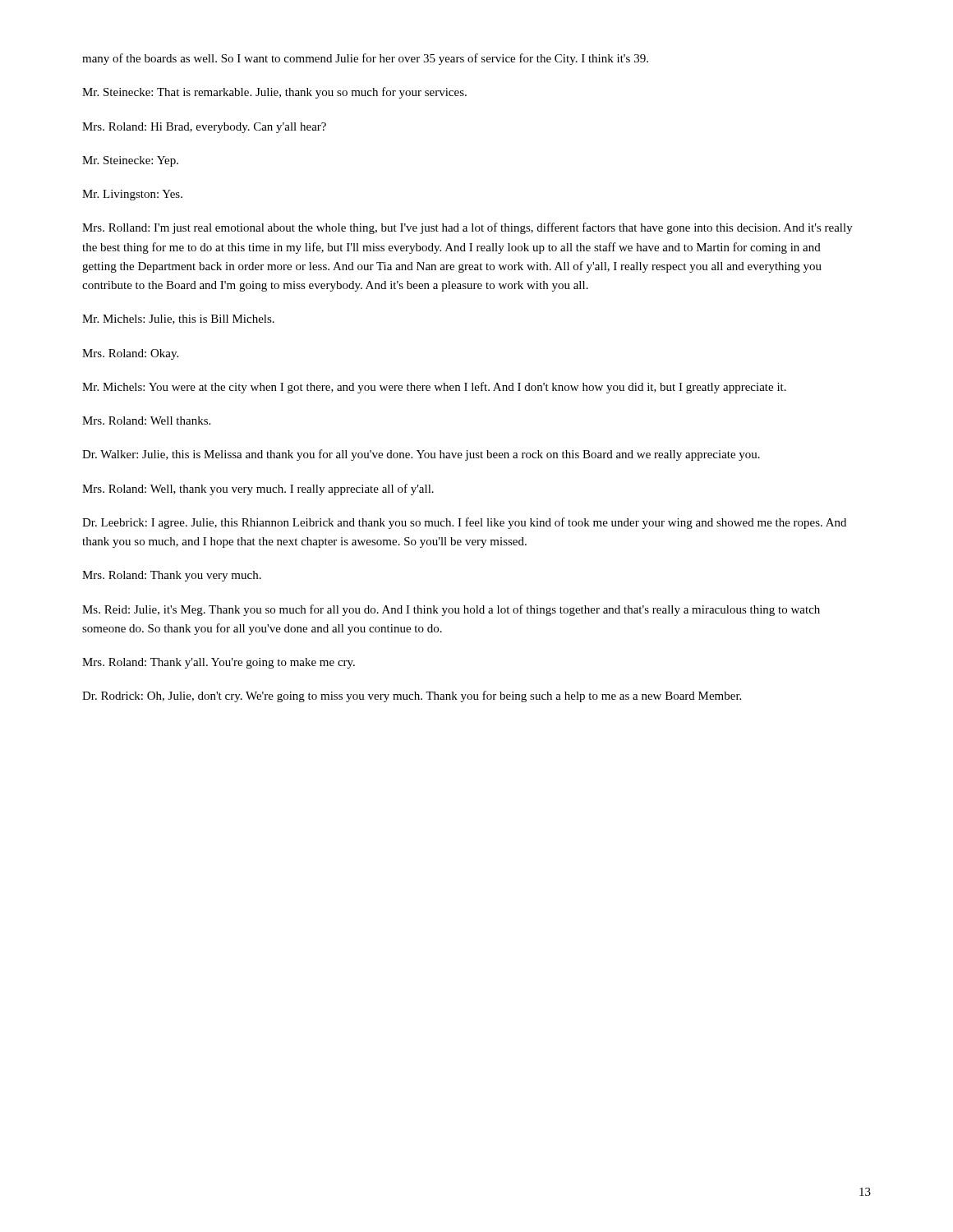Find the block on this page that starts "Mrs. Roland: Hi Brad, everybody. Can"
Screen dimensions: 1232x953
[204, 126]
